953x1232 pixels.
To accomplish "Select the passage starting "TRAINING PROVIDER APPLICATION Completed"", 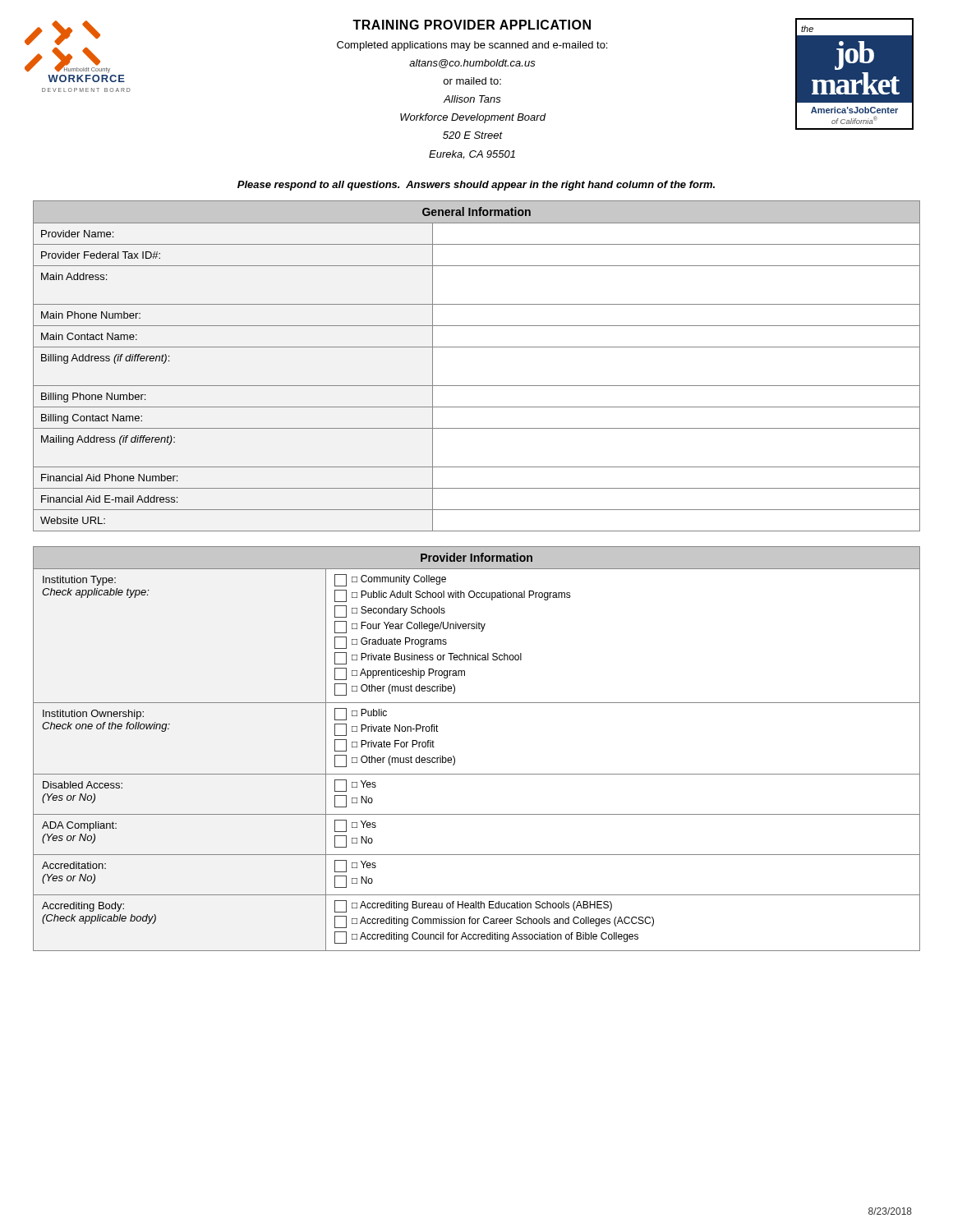I will [x=472, y=91].
